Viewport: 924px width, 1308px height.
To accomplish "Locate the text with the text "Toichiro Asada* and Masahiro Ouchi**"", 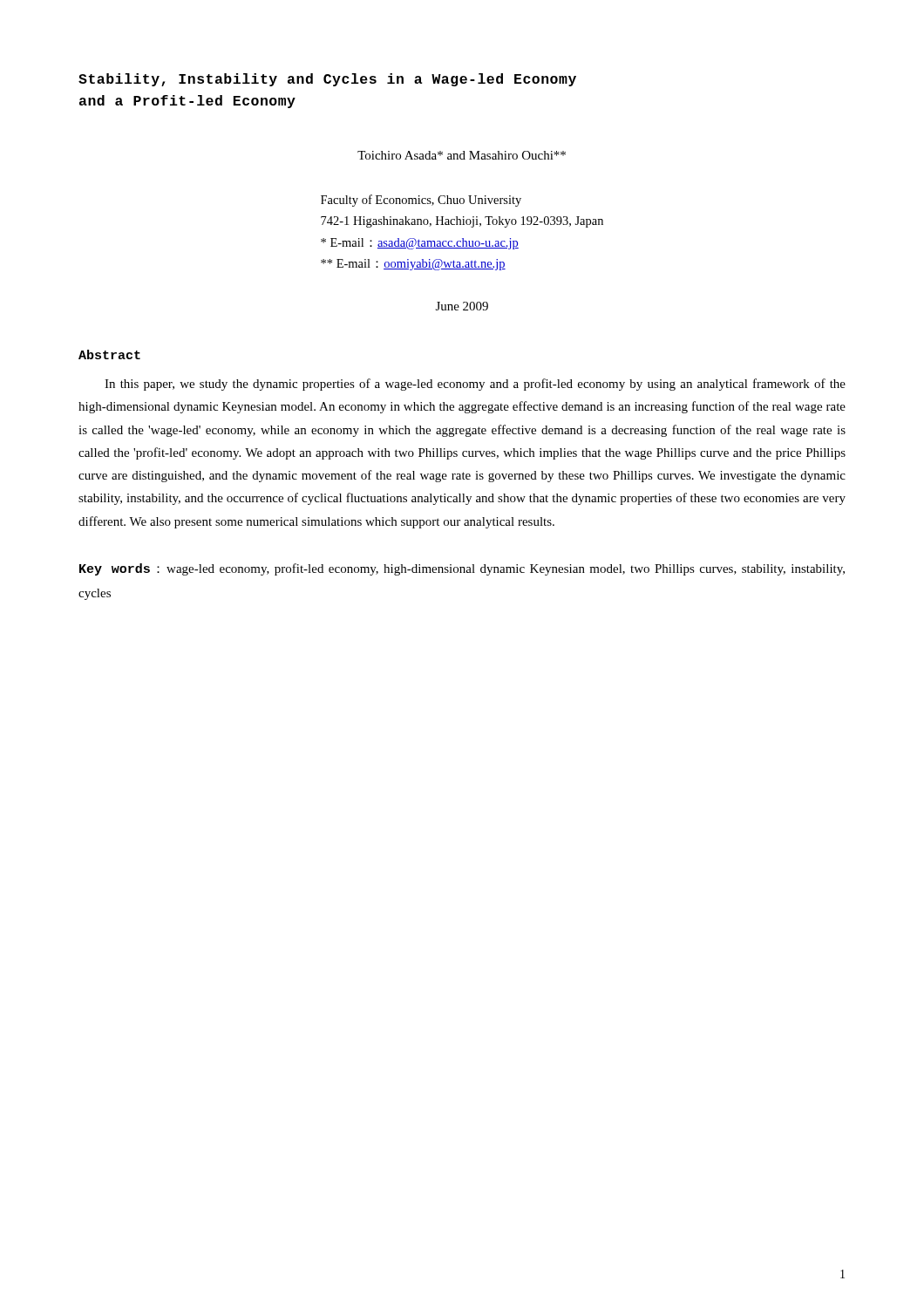I will (462, 155).
